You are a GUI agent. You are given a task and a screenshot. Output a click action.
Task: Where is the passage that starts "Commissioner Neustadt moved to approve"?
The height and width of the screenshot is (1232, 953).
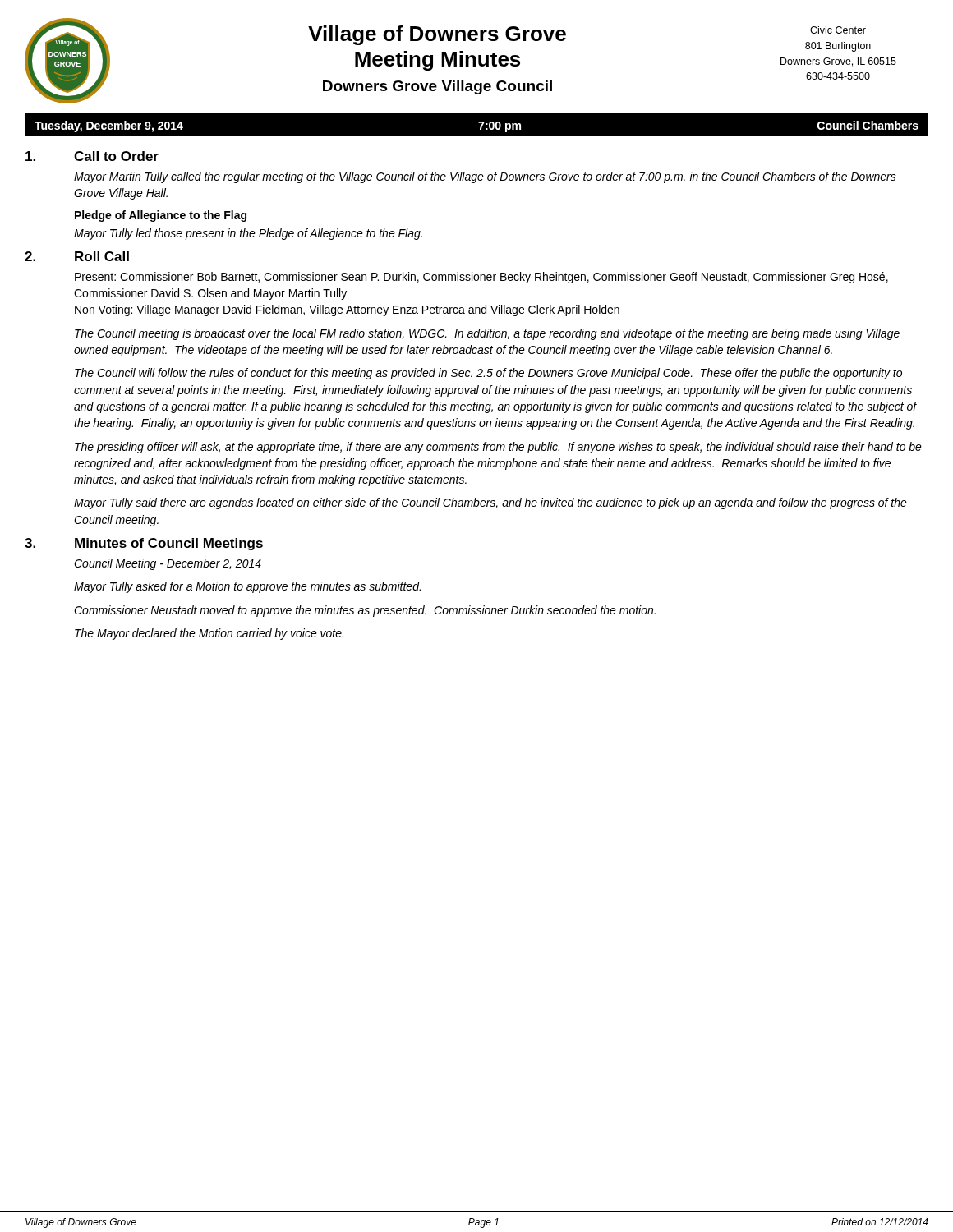tap(501, 610)
